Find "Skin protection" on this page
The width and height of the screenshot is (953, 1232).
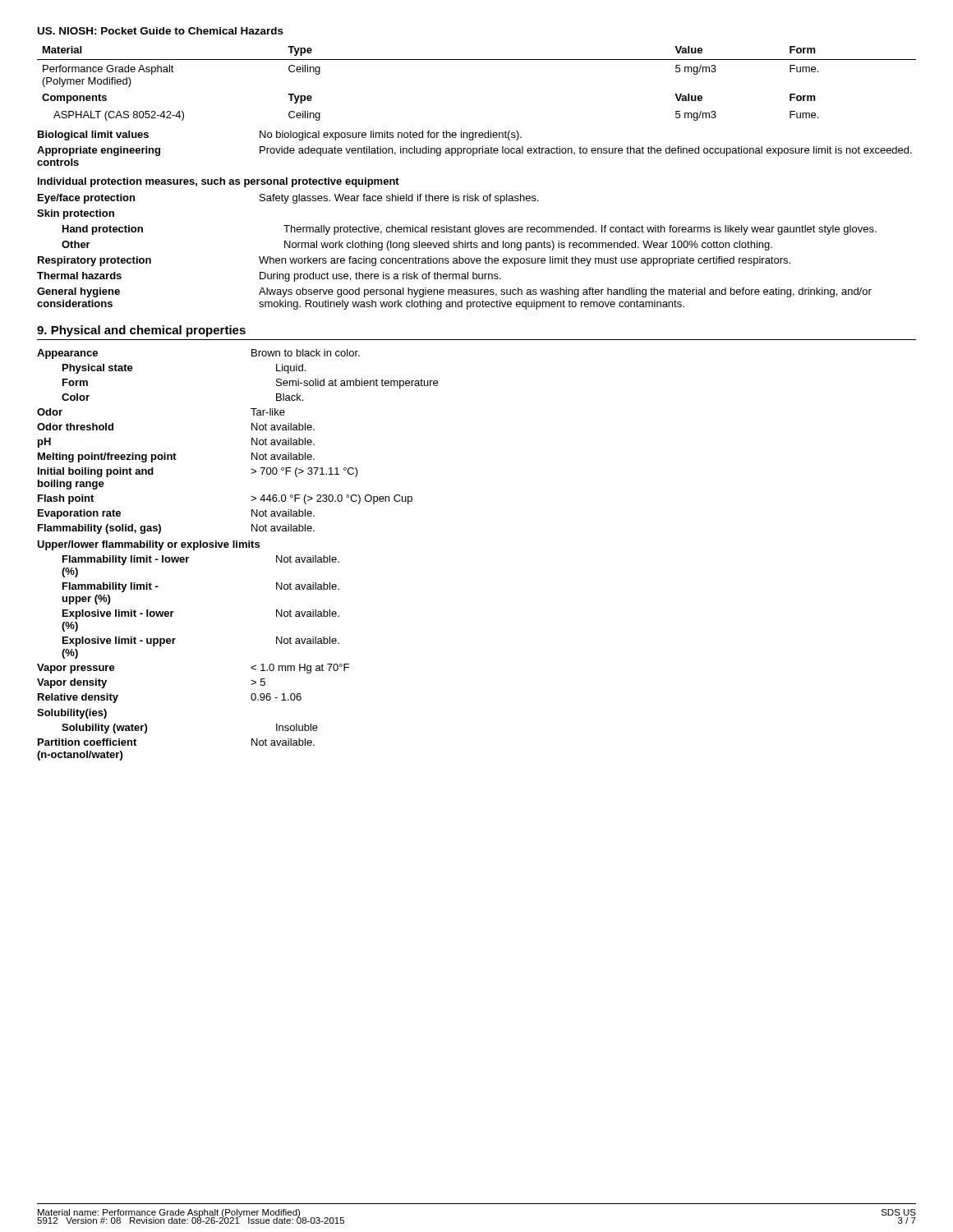(76, 214)
